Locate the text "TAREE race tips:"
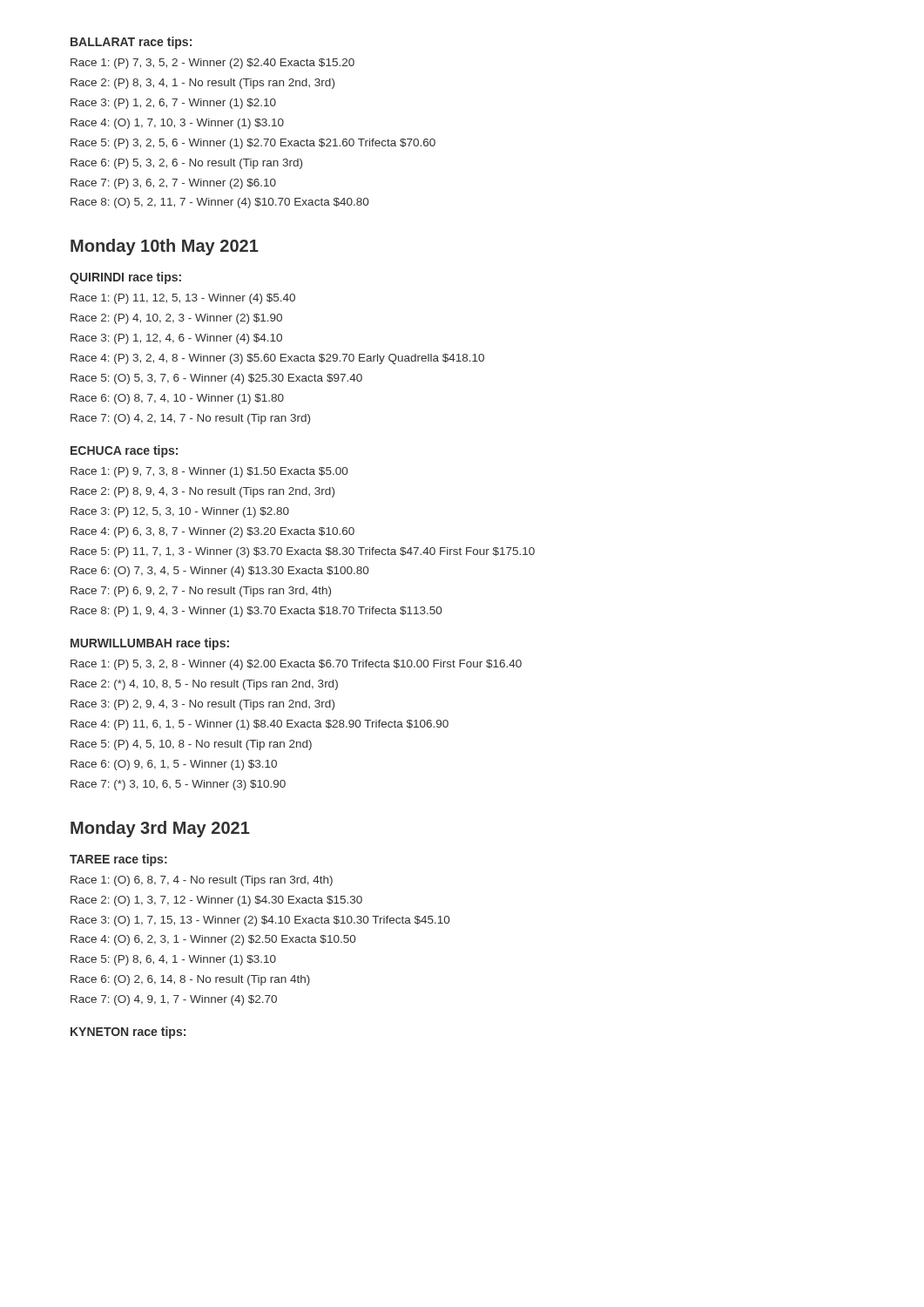The height and width of the screenshot is (1307, 924). [119, 859]
